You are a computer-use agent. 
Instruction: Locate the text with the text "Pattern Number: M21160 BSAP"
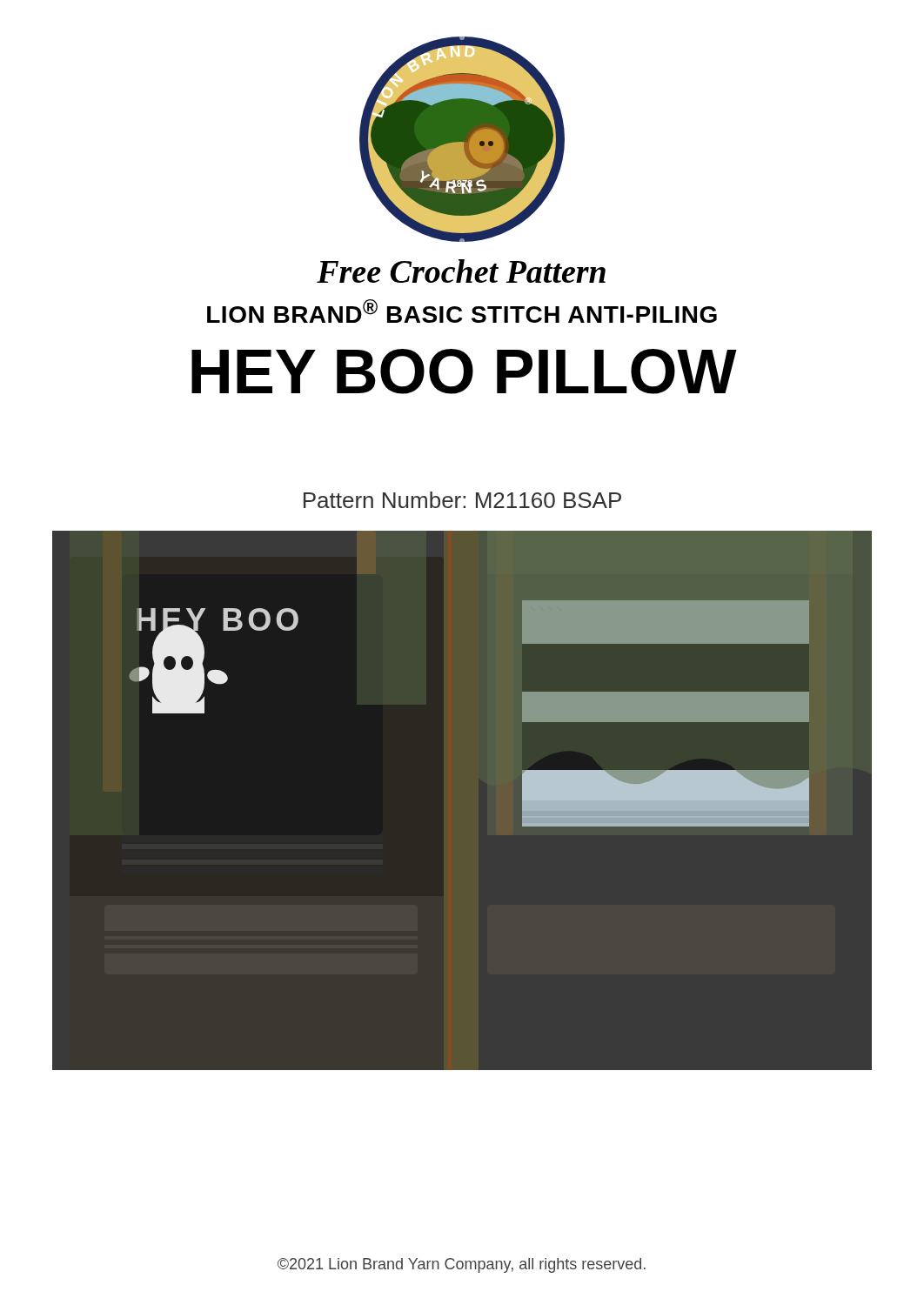click(462, 501)
